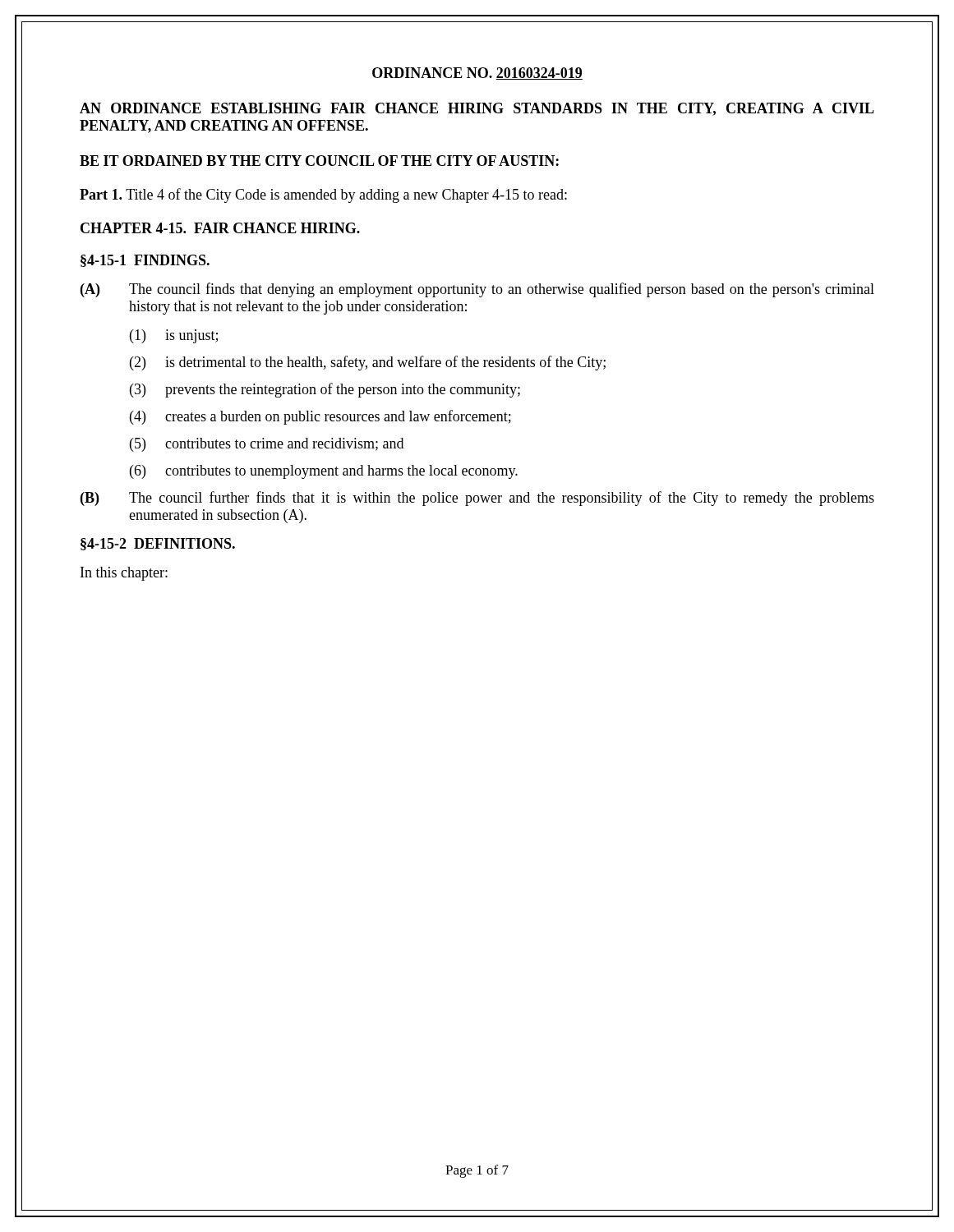Navigate to the region starting "§4-15-1 FINDINGS."
Image resolution: width=954 pixels, height=1232 pixels.
pos(145,260)
